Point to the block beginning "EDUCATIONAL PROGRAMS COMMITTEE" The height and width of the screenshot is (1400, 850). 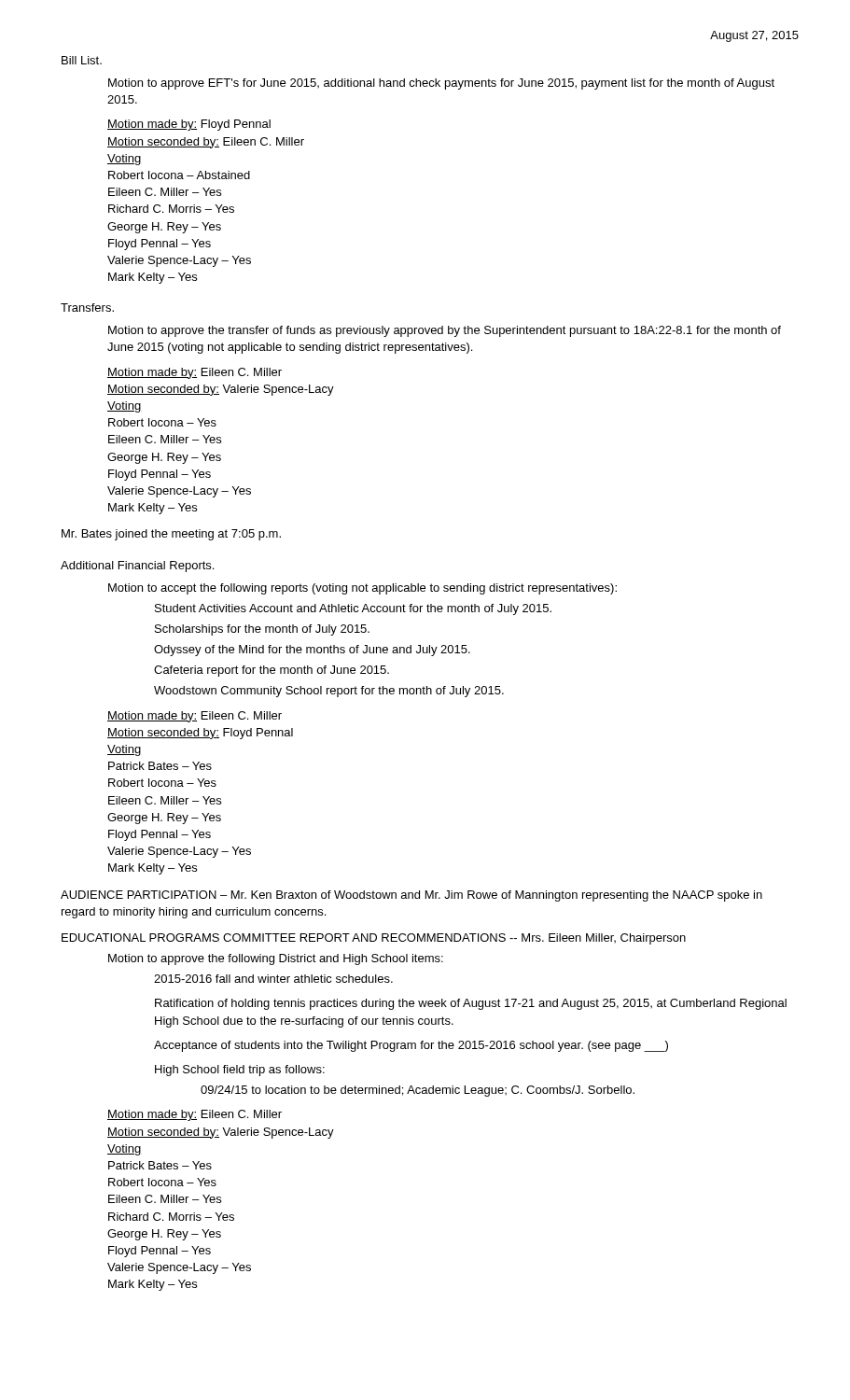pyautogui.click(x=430, y=959)
